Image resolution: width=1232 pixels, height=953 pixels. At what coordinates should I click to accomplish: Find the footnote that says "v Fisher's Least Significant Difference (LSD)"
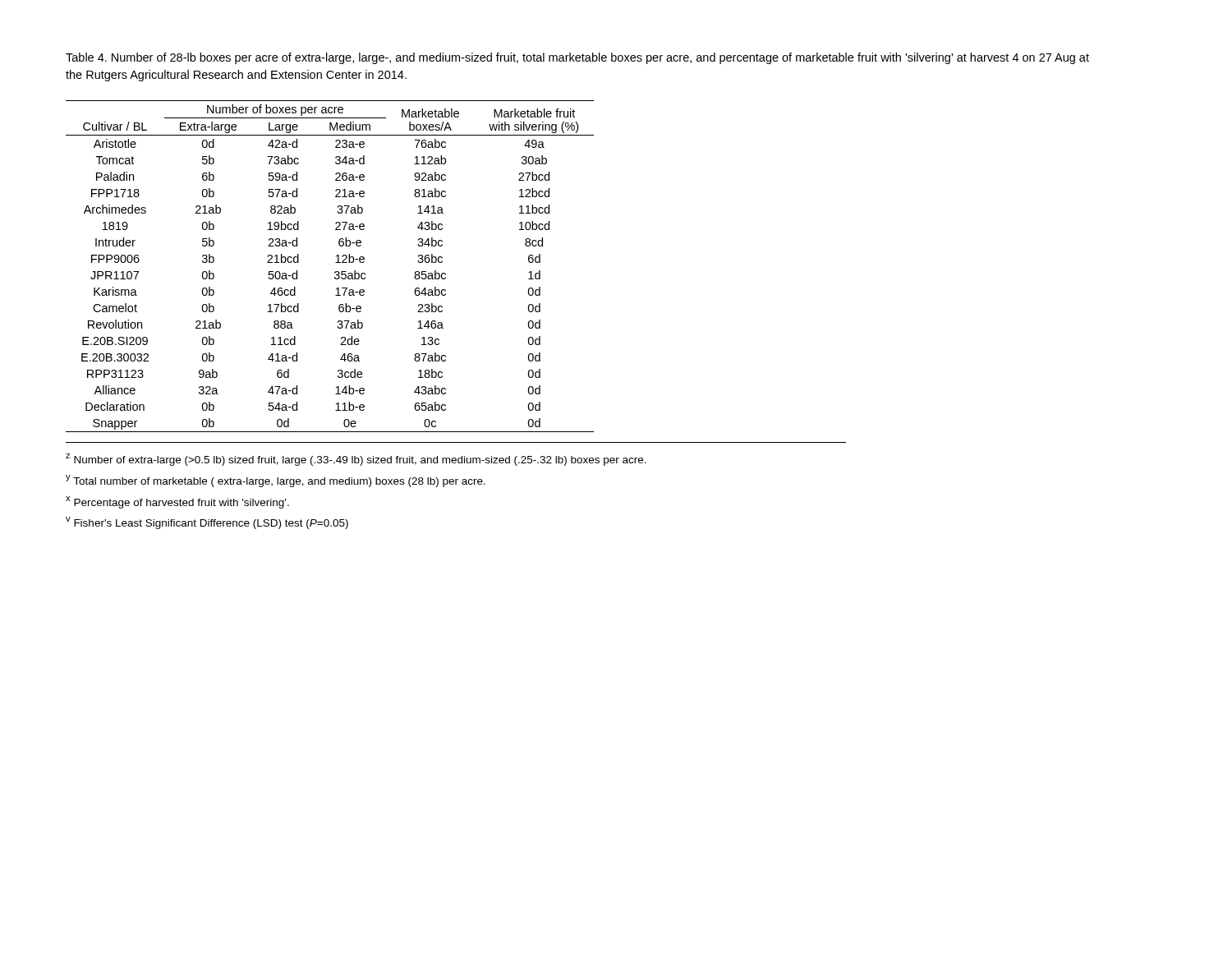207,521
